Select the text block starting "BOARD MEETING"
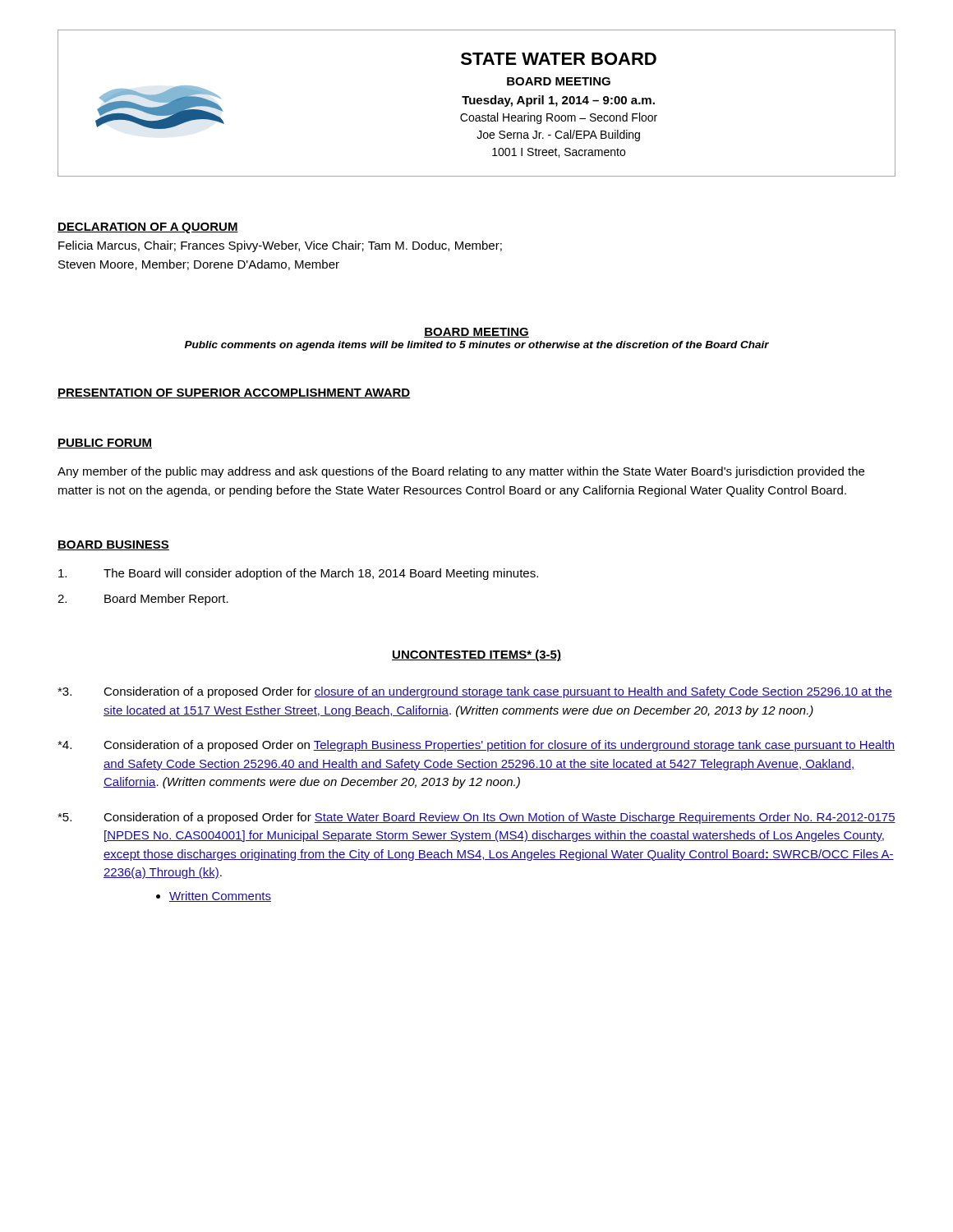This screenshot has width=953, height=1232. point(476,331)
